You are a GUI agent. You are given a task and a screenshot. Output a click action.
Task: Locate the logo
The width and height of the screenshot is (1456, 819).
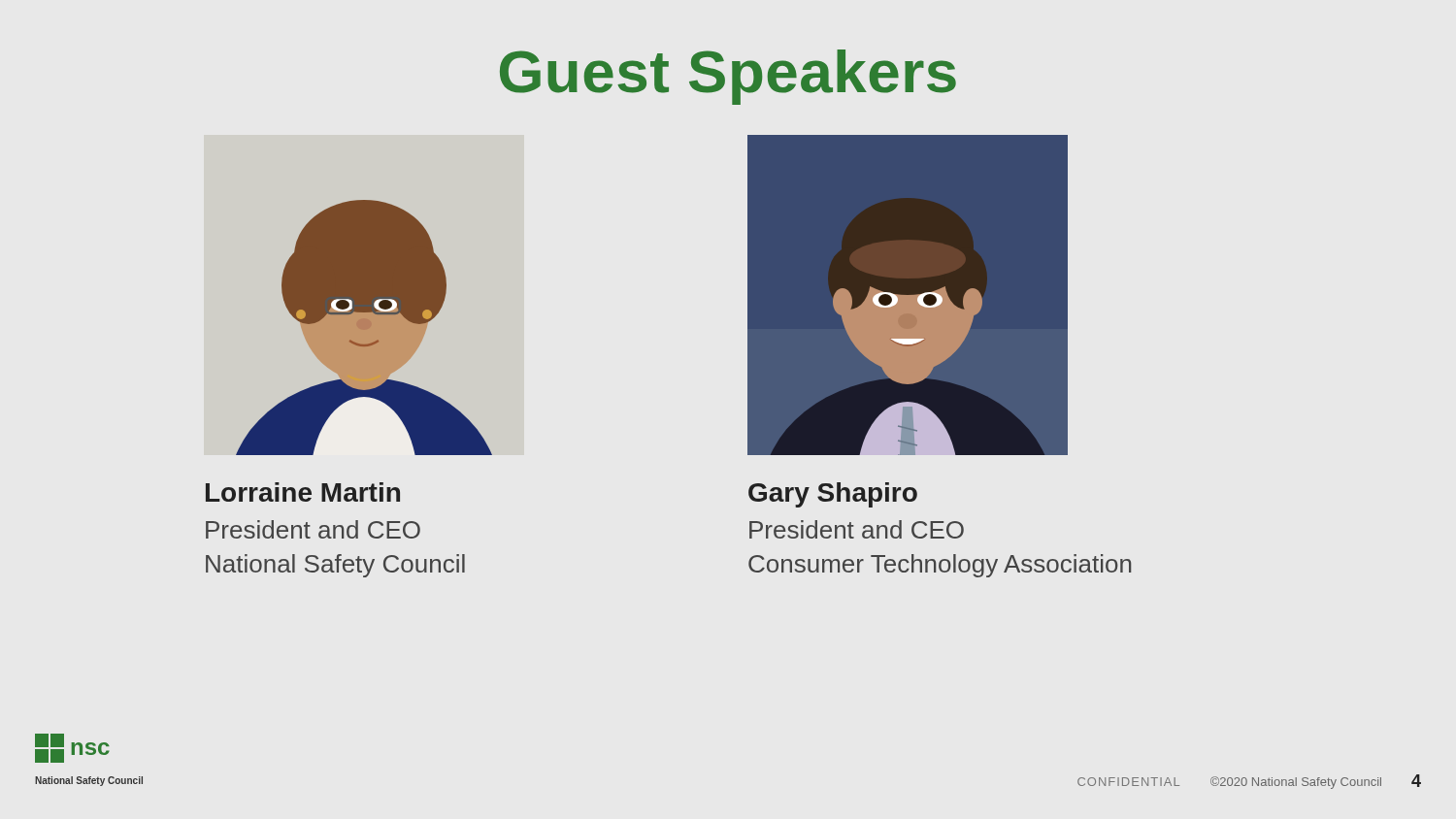click(x=122, y=763)
